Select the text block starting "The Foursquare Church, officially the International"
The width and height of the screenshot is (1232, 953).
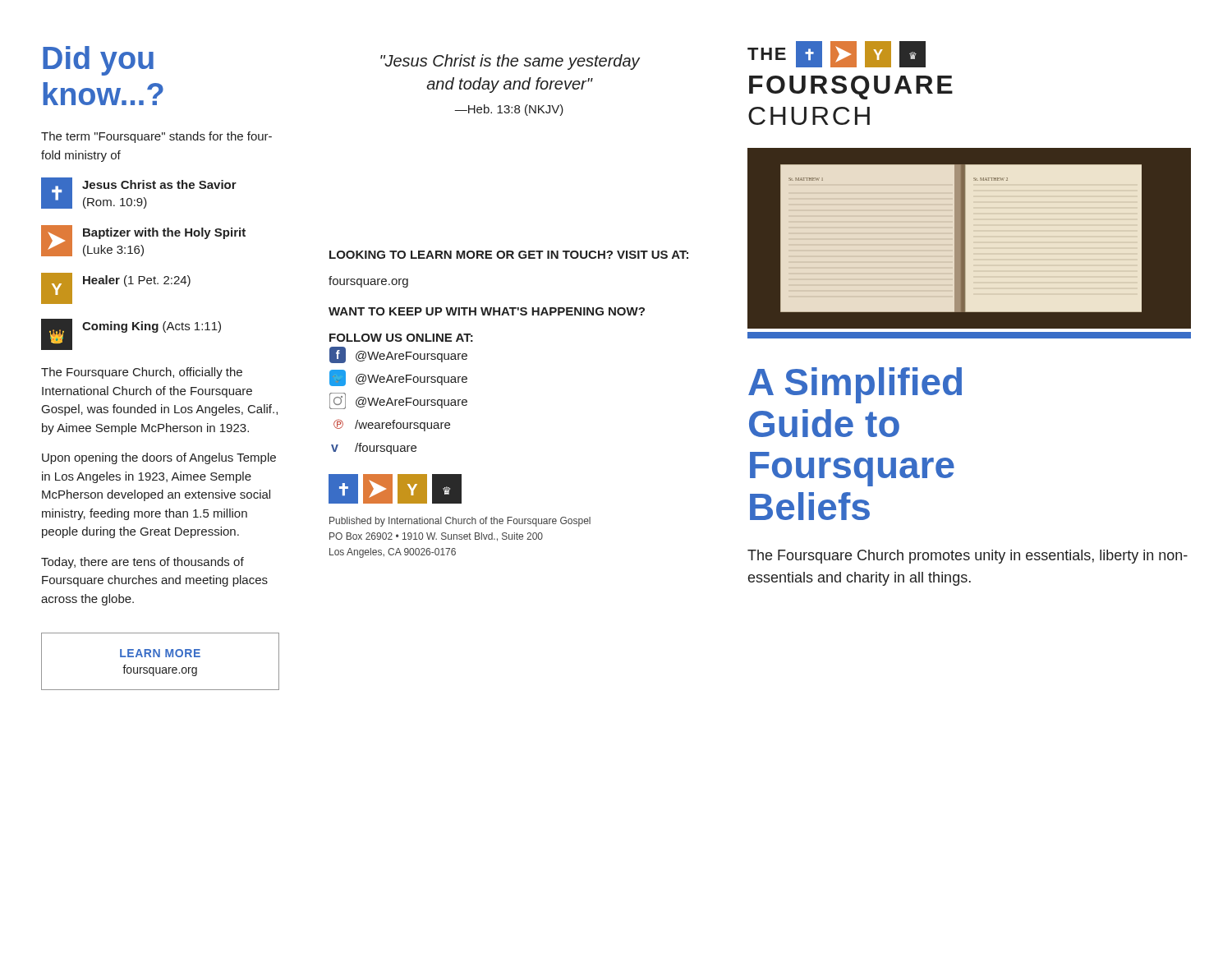160,400
